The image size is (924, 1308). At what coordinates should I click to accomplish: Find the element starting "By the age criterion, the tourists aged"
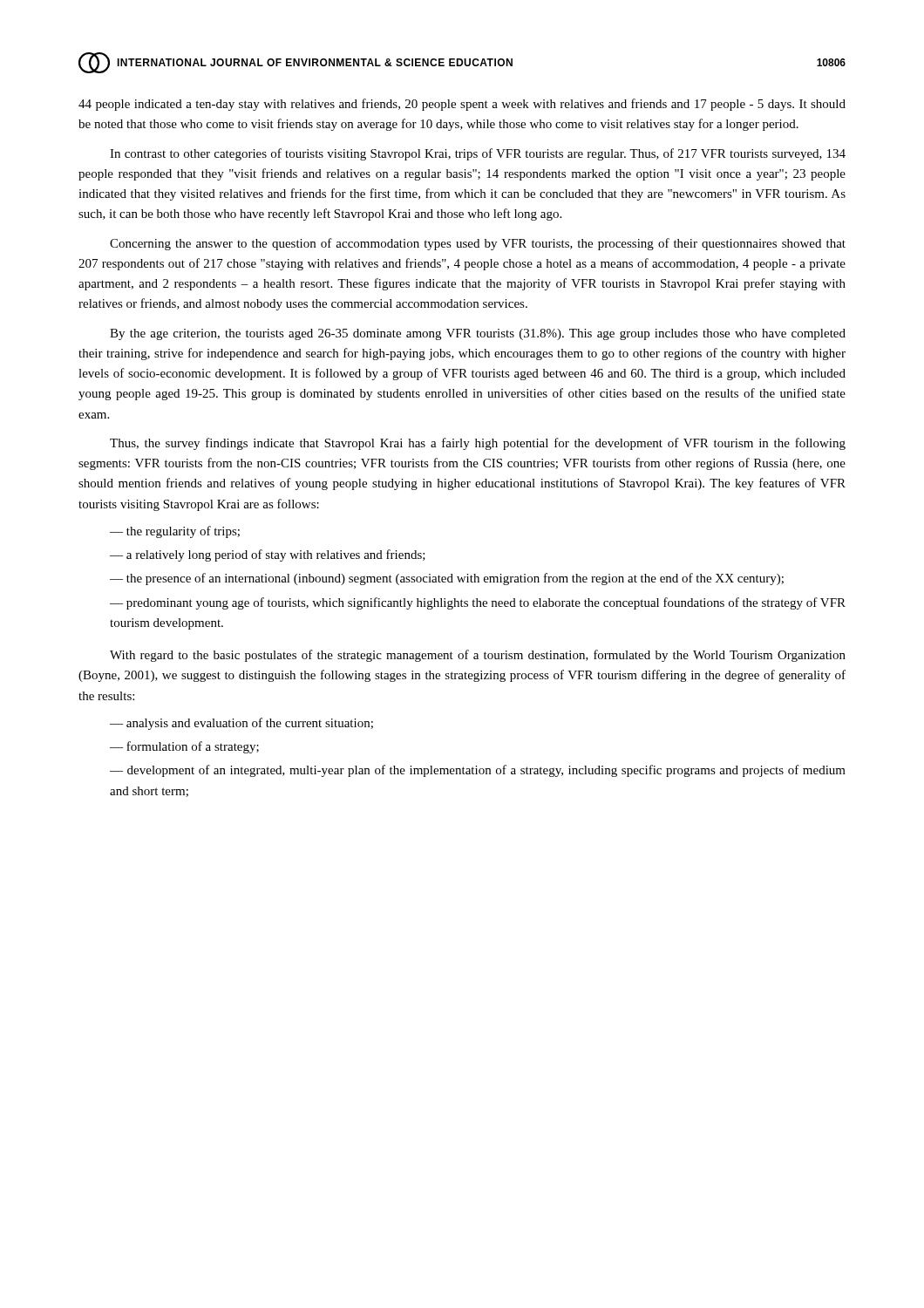pyautogui.click(x=462, y=373)
